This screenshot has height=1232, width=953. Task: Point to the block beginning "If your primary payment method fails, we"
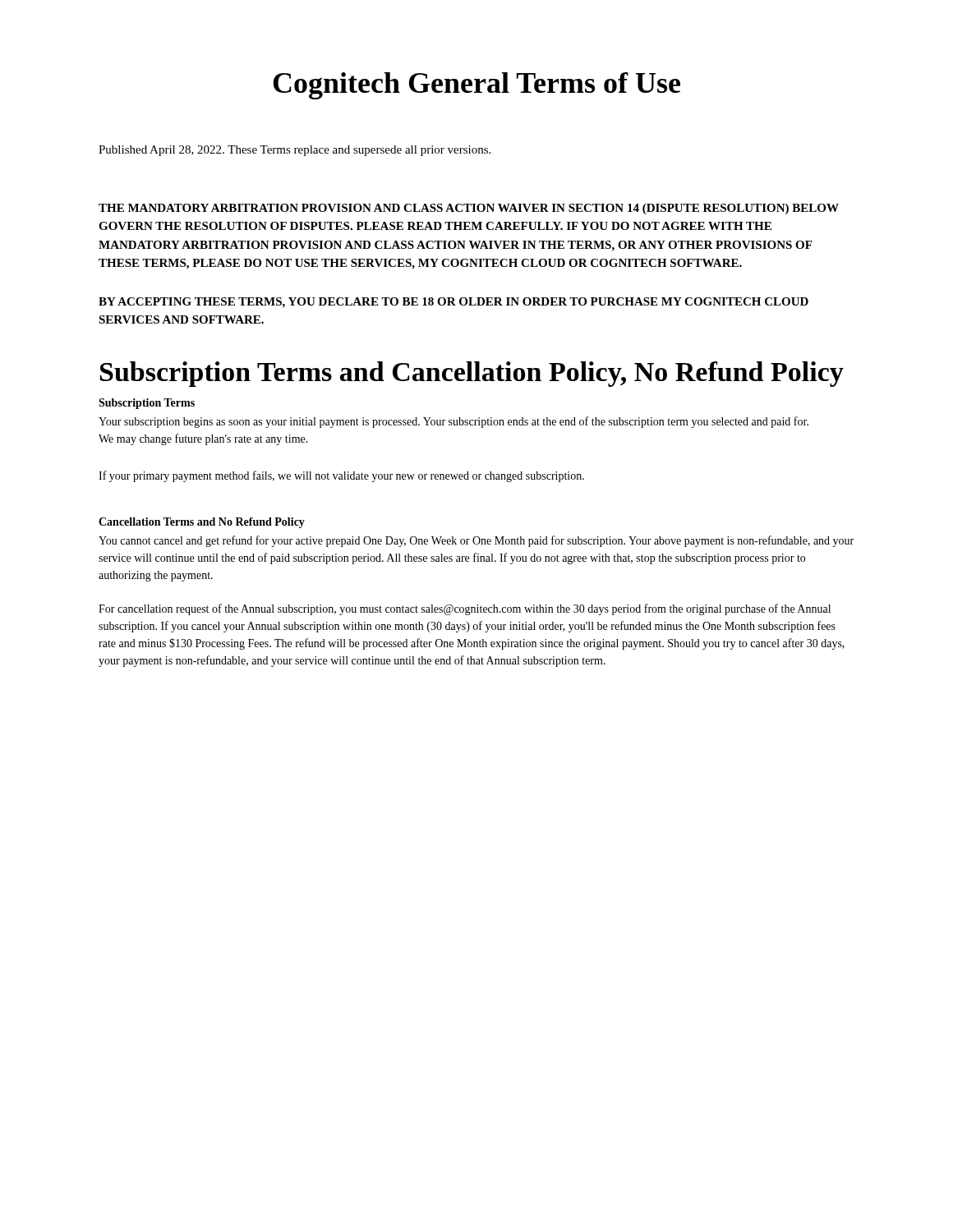pyautogui.click(x=342, y=476)
